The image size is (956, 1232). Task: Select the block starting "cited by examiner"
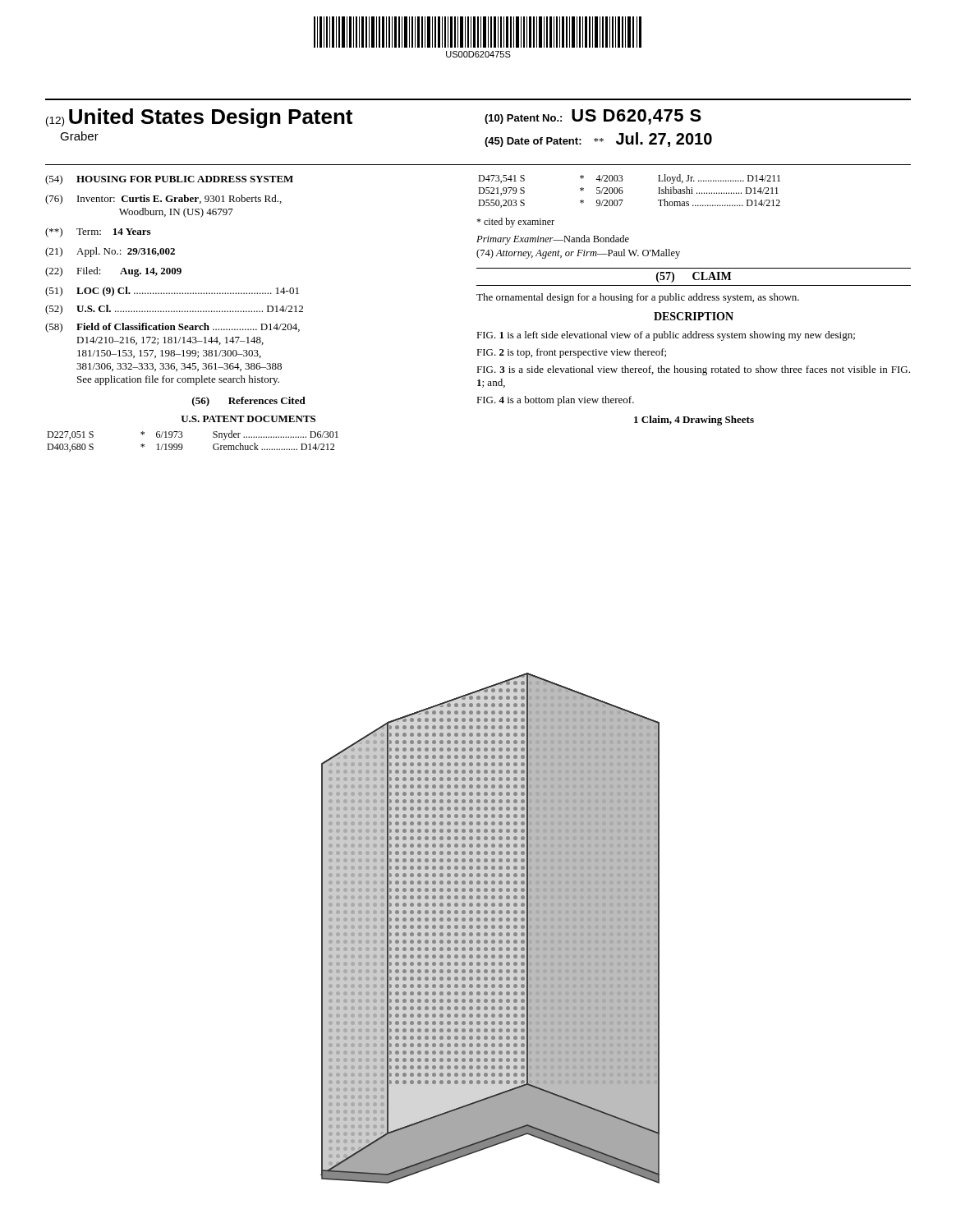coord(515,222)
